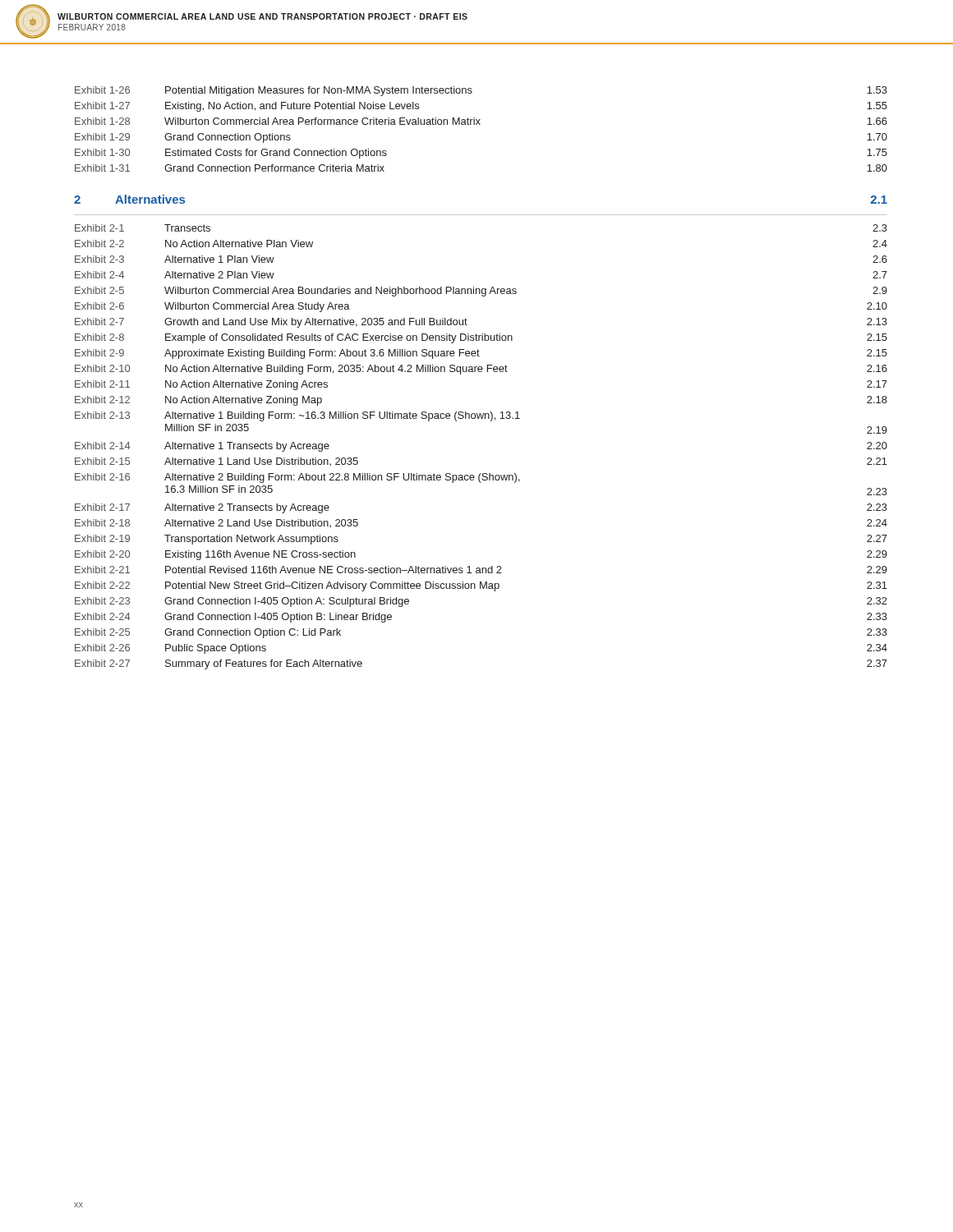
Task: Select the list item containing "Exhibit 2-16 Alternative"
Action: [481, 484]
